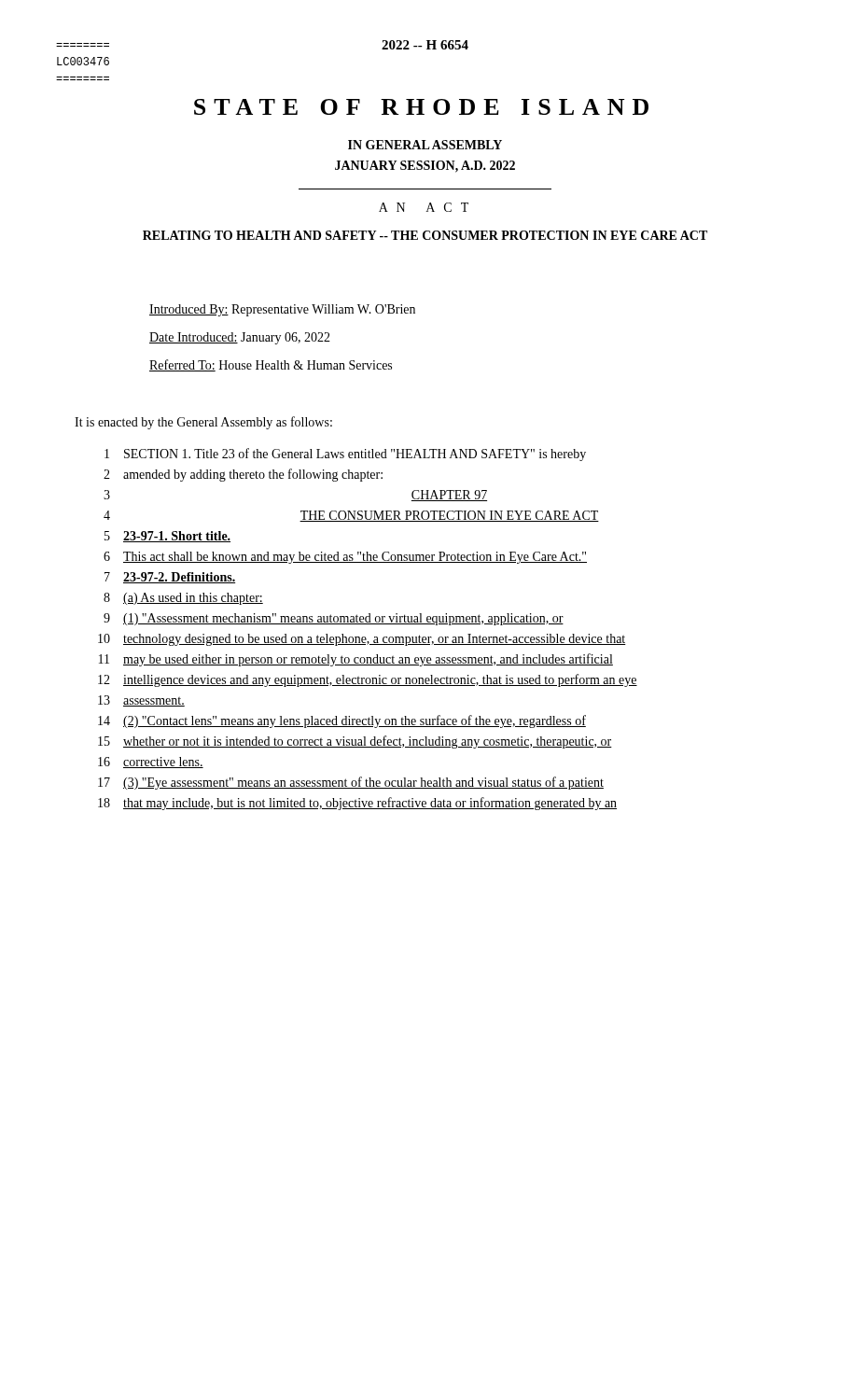Navigate to the text starting "Introduced By: Representative William W. O'Brien Date Introduced:"
Image resolution: width=850 pixels, height=1400 pixels.
pos(282,310)
